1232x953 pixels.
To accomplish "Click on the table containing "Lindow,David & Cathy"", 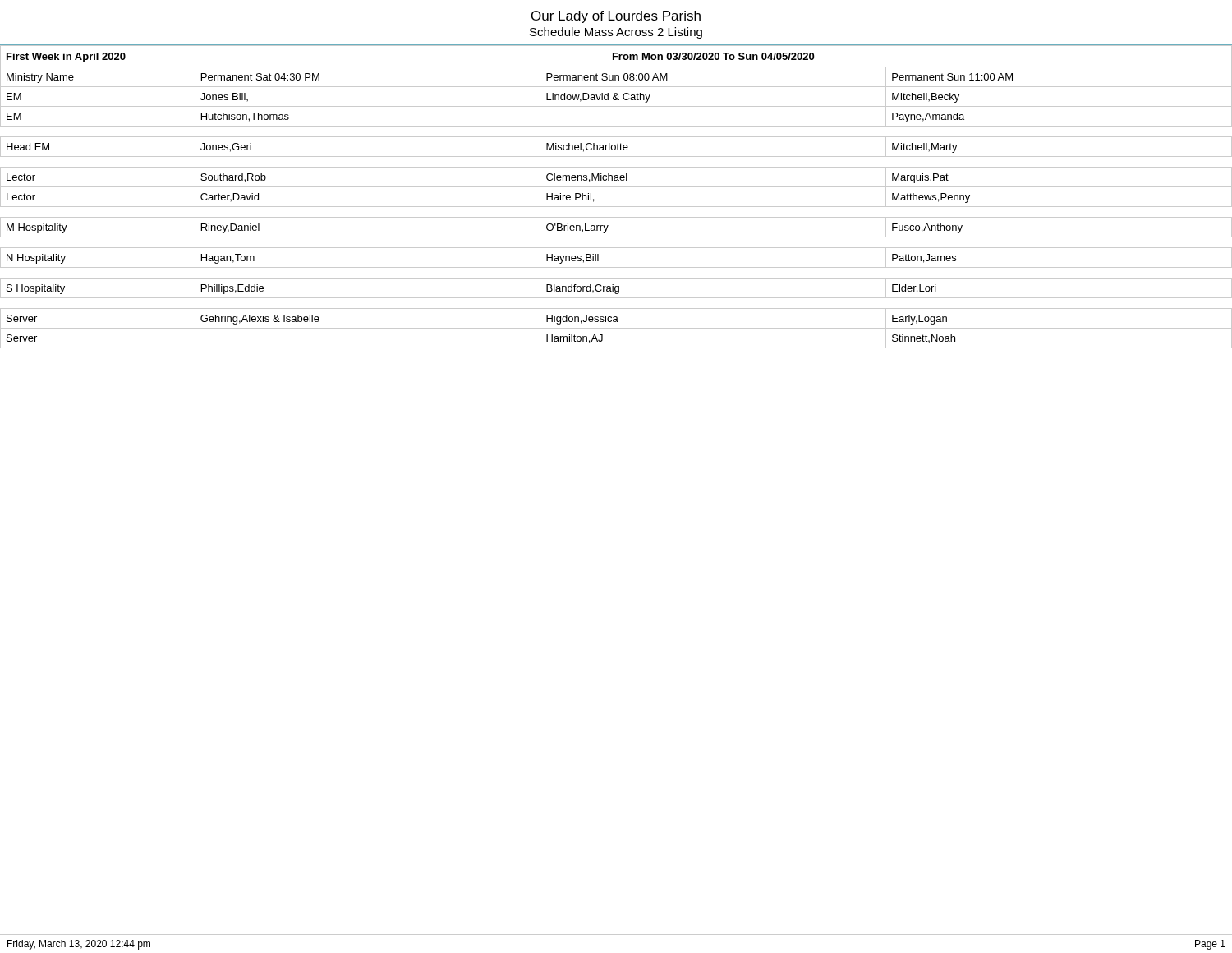I will (x=616, y=197).
